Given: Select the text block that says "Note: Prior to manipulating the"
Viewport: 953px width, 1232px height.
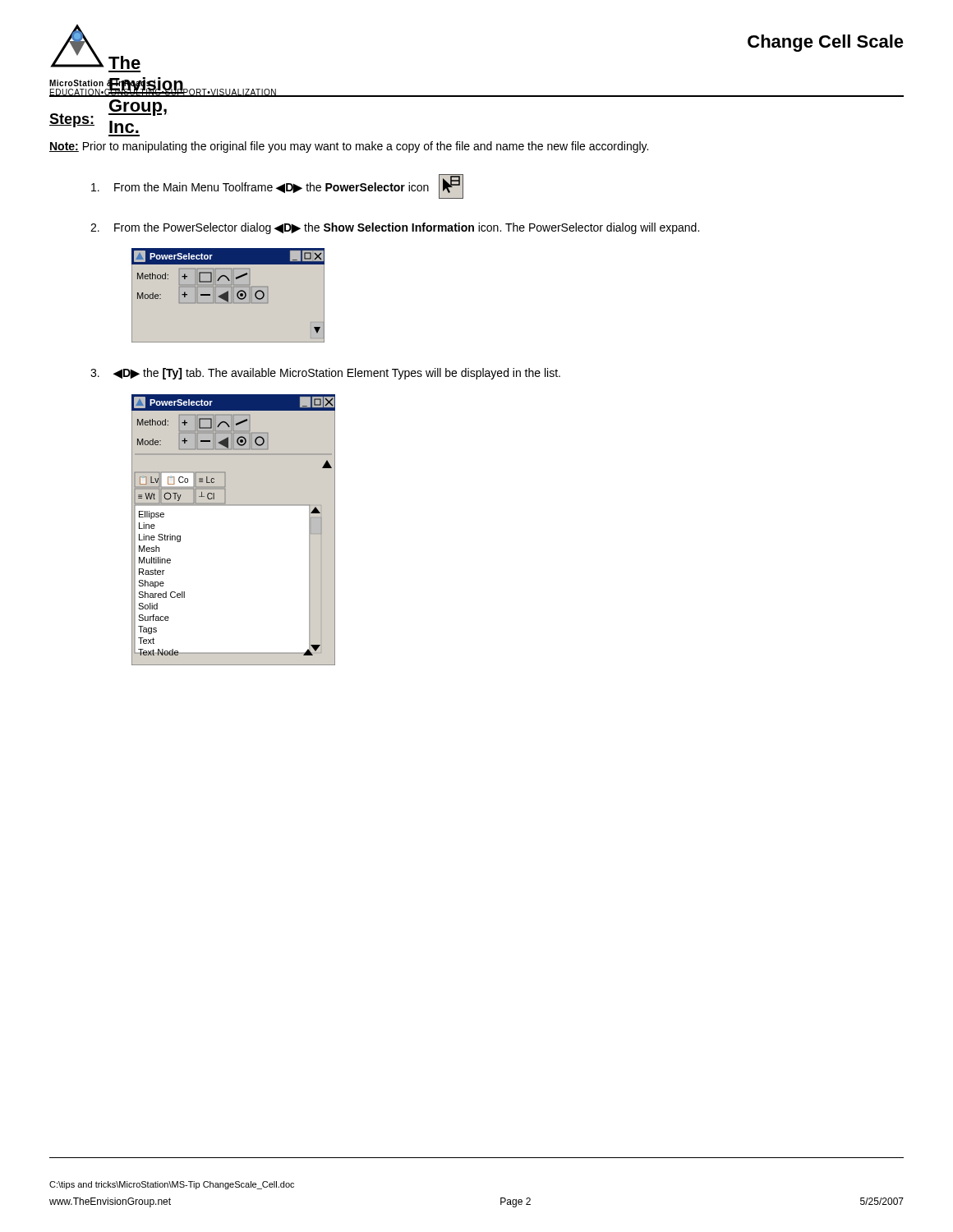Looking at the screenshot, I should [x=349, y=146].
